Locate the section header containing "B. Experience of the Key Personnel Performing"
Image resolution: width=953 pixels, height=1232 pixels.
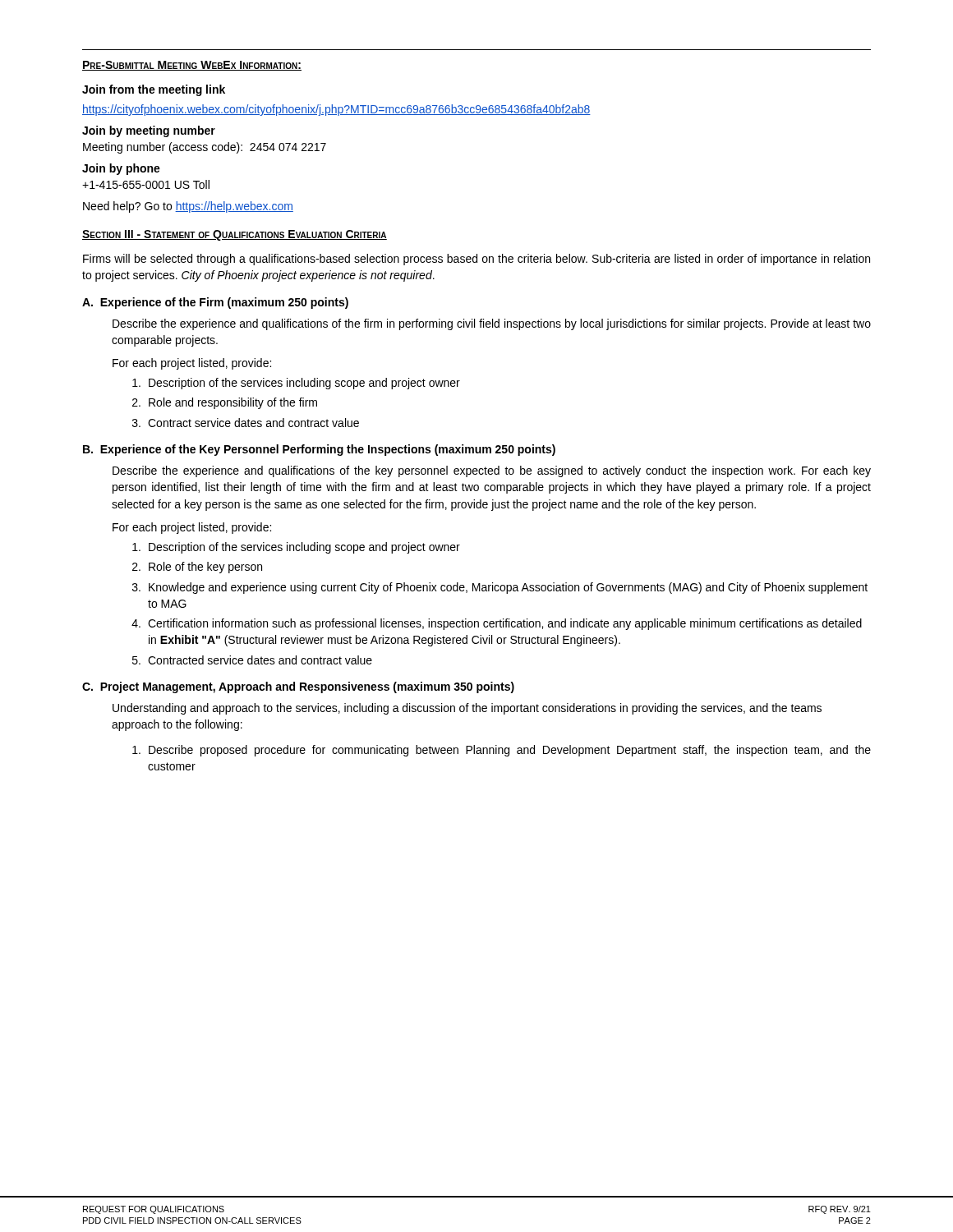[319, 449]
